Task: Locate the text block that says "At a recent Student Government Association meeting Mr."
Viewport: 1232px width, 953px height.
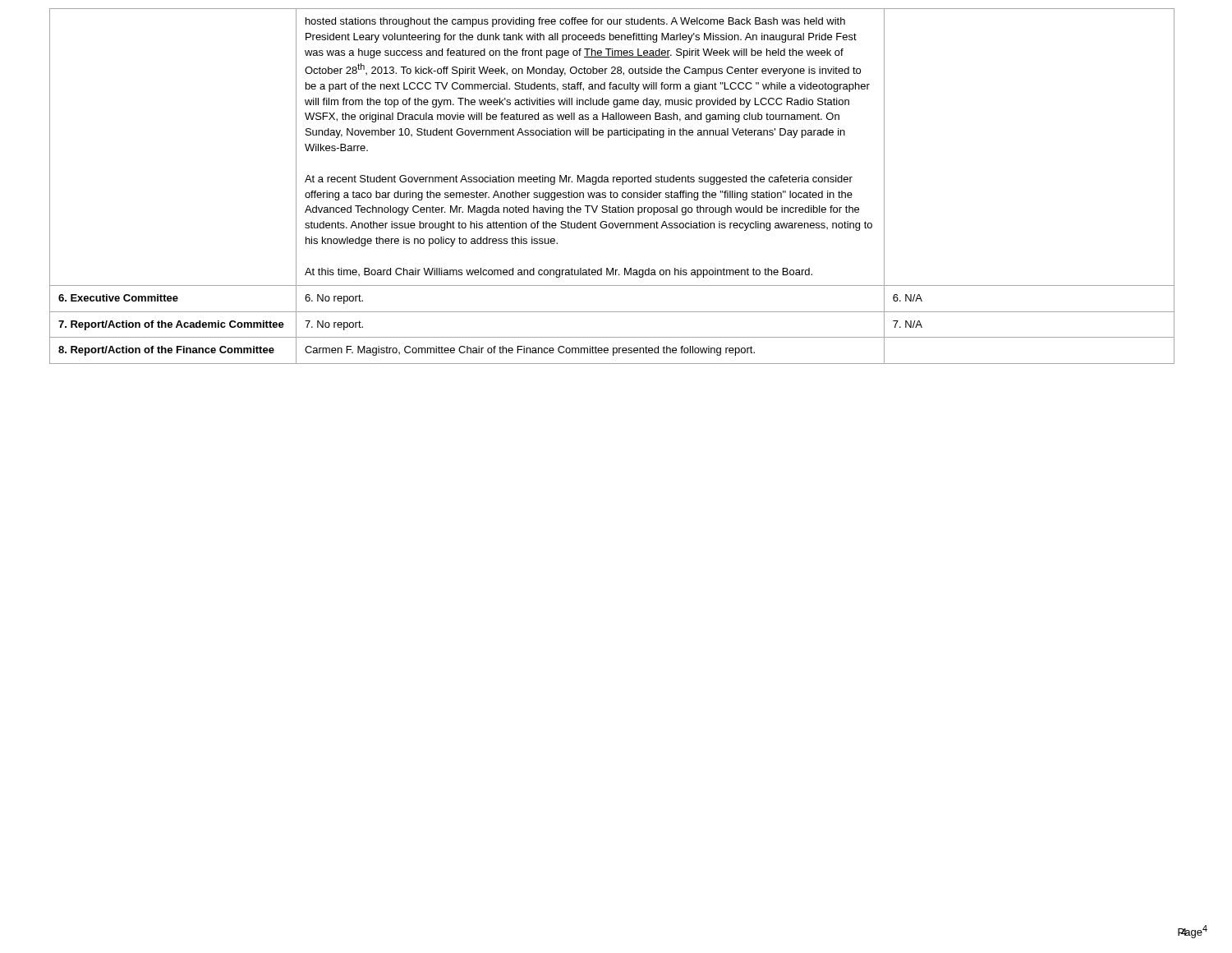Action: tap(589, 209)
